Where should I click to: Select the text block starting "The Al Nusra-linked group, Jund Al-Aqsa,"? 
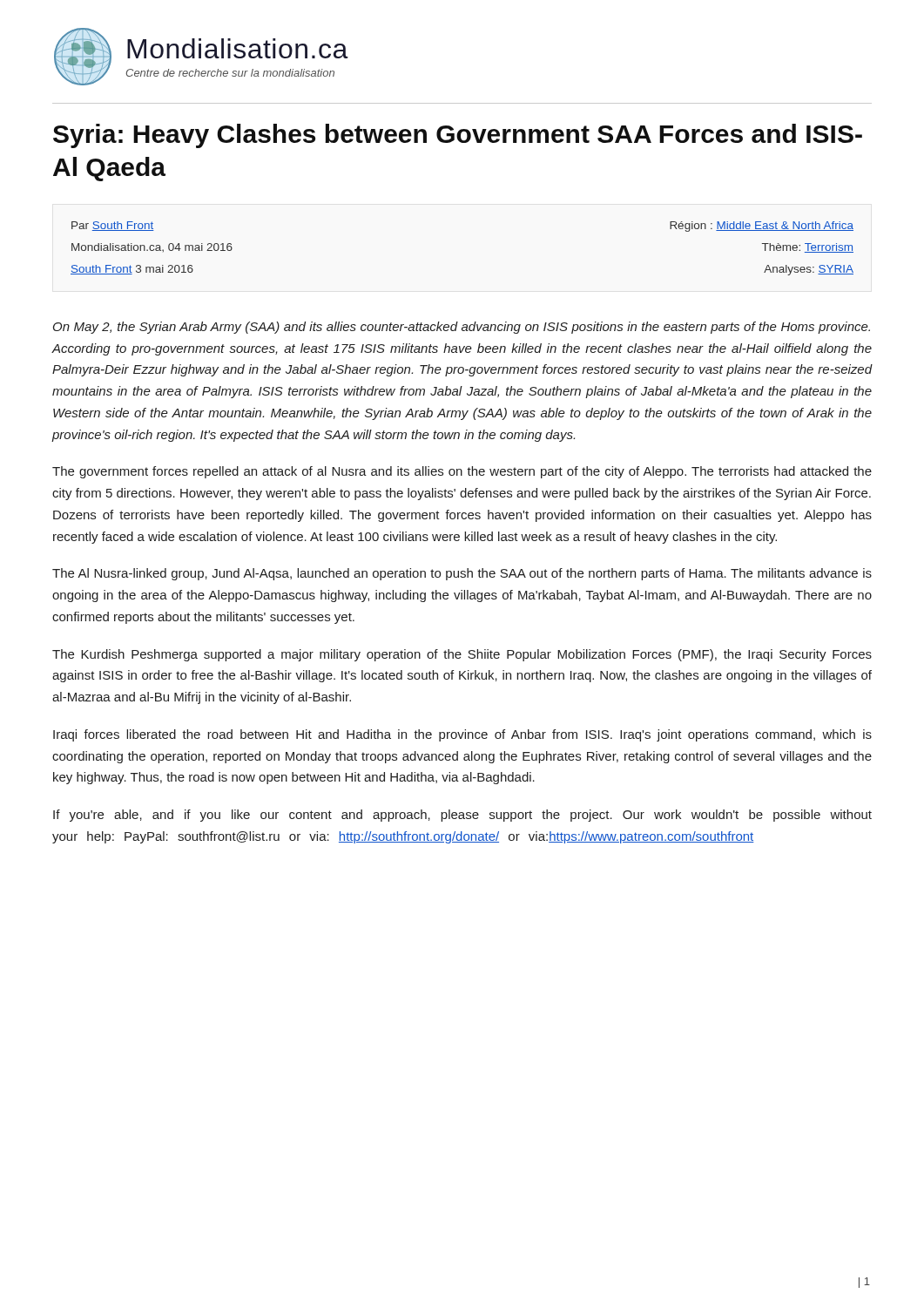462,596
